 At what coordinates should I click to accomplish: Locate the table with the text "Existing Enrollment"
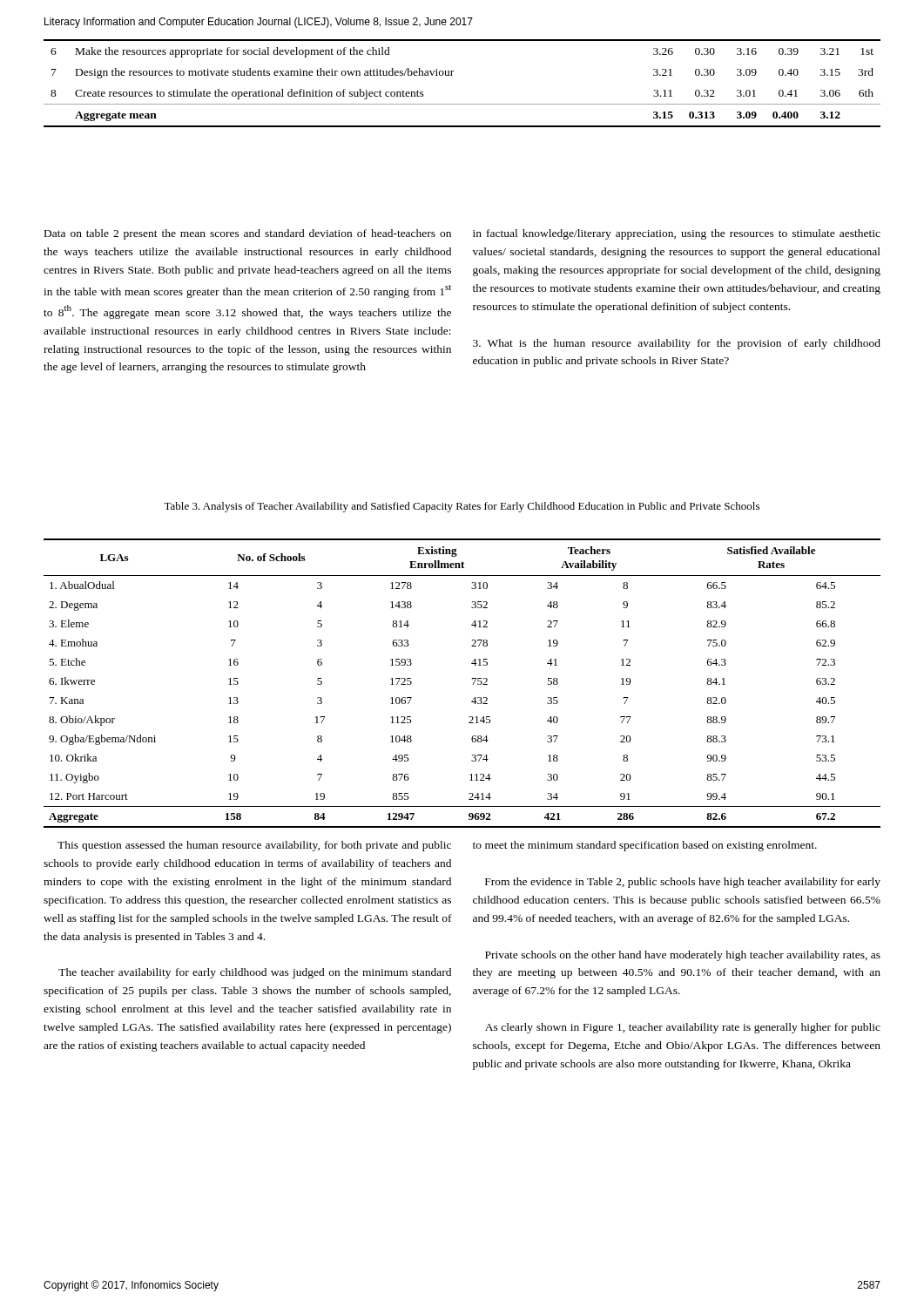(x=462, y=683)
